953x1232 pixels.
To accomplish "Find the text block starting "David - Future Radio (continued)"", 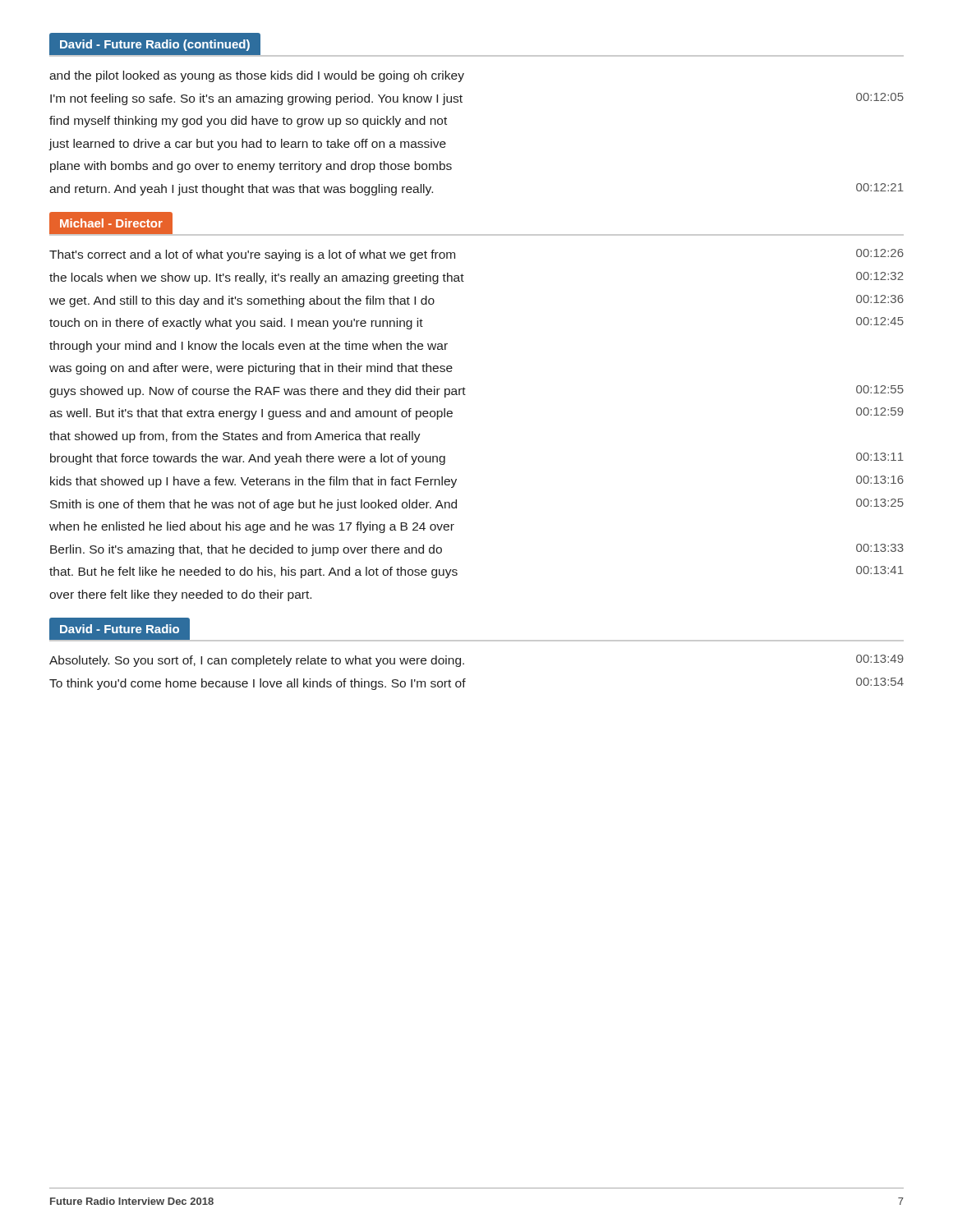I will [x=476, y=45].
